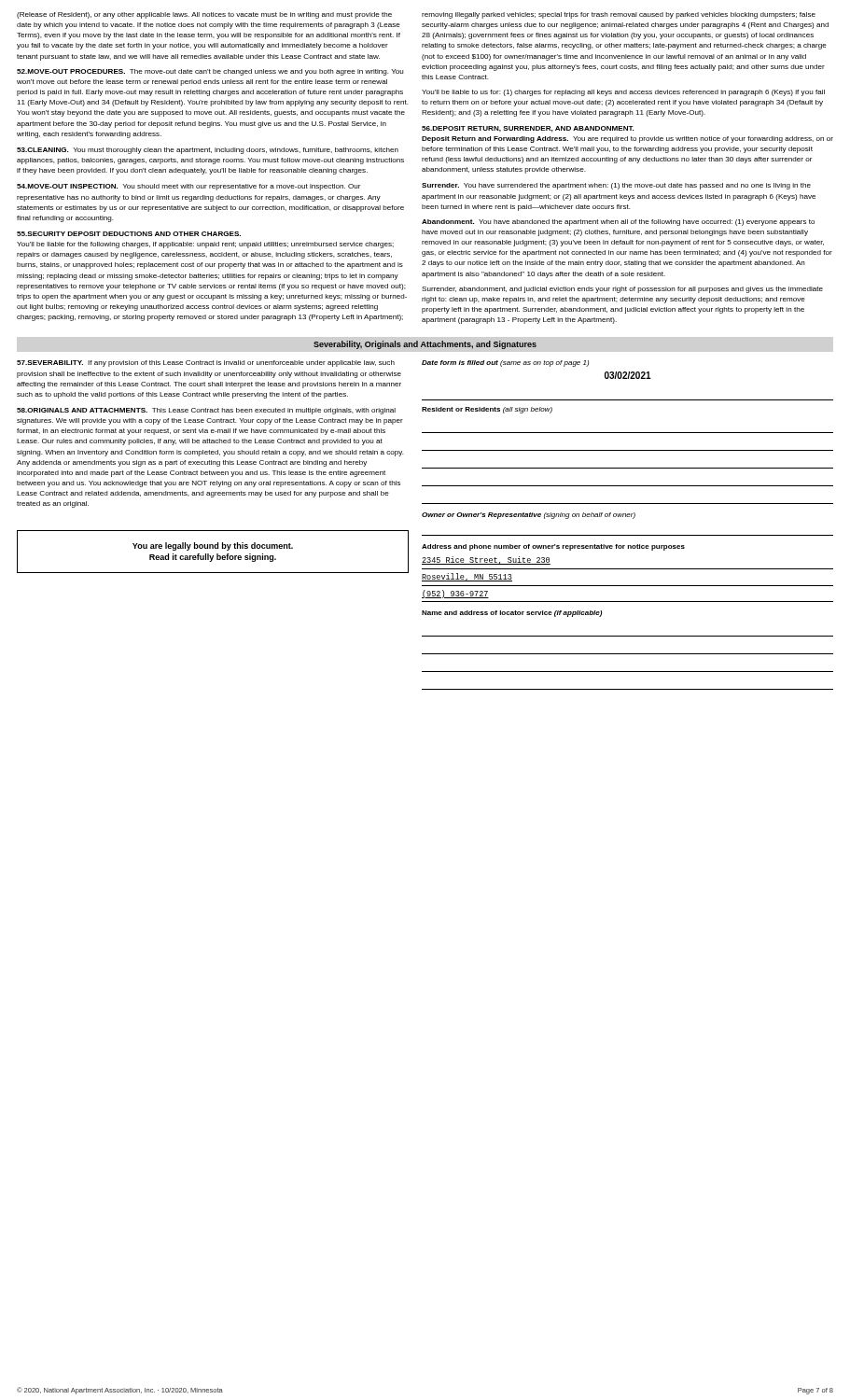Image resolution: width=850 pixels, height=1400 pixels.
Task: Point to the region starting "Name and address of"
Action: tap(627, 649)
